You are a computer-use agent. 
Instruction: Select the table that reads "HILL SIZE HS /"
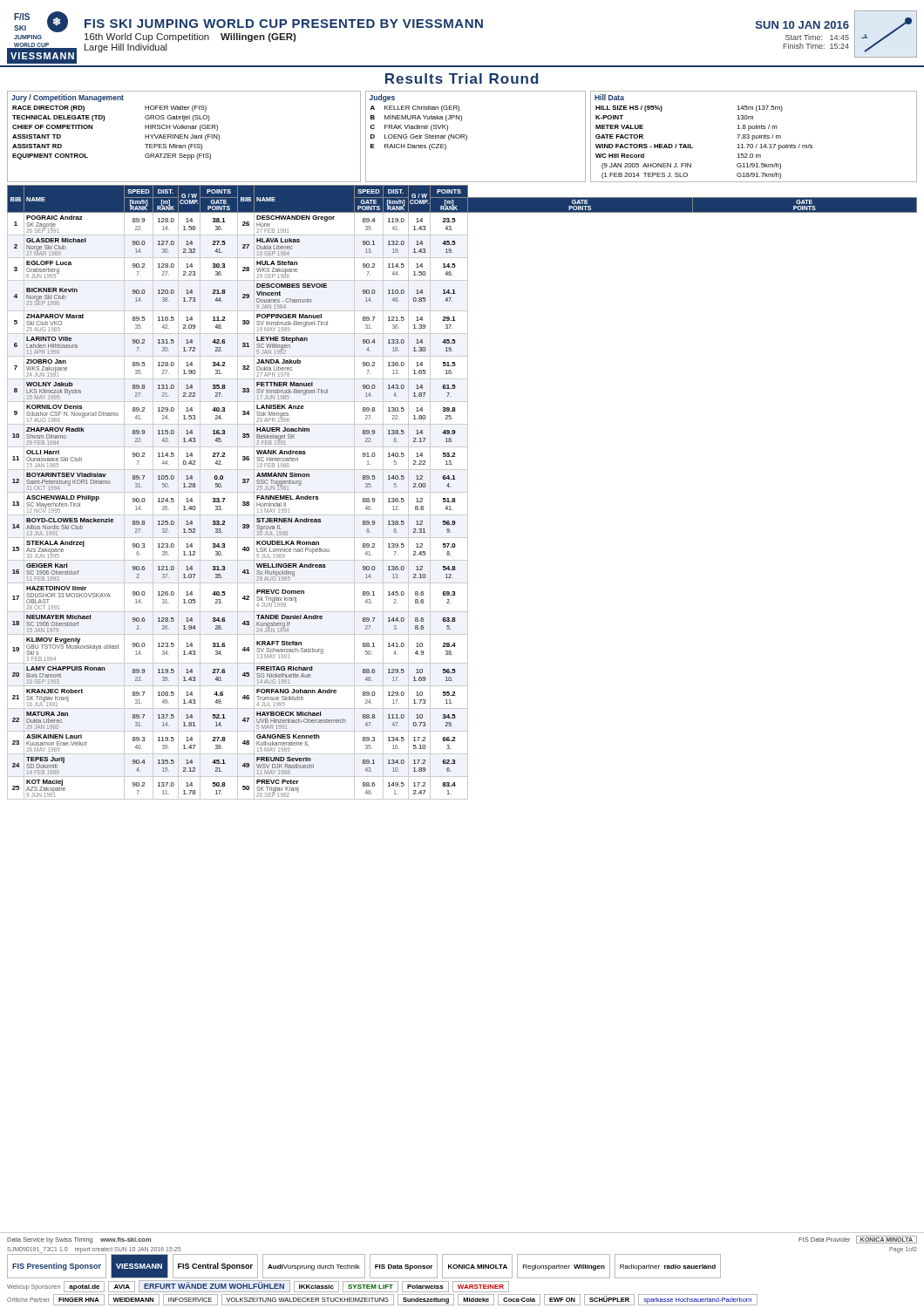click(754, 136)
